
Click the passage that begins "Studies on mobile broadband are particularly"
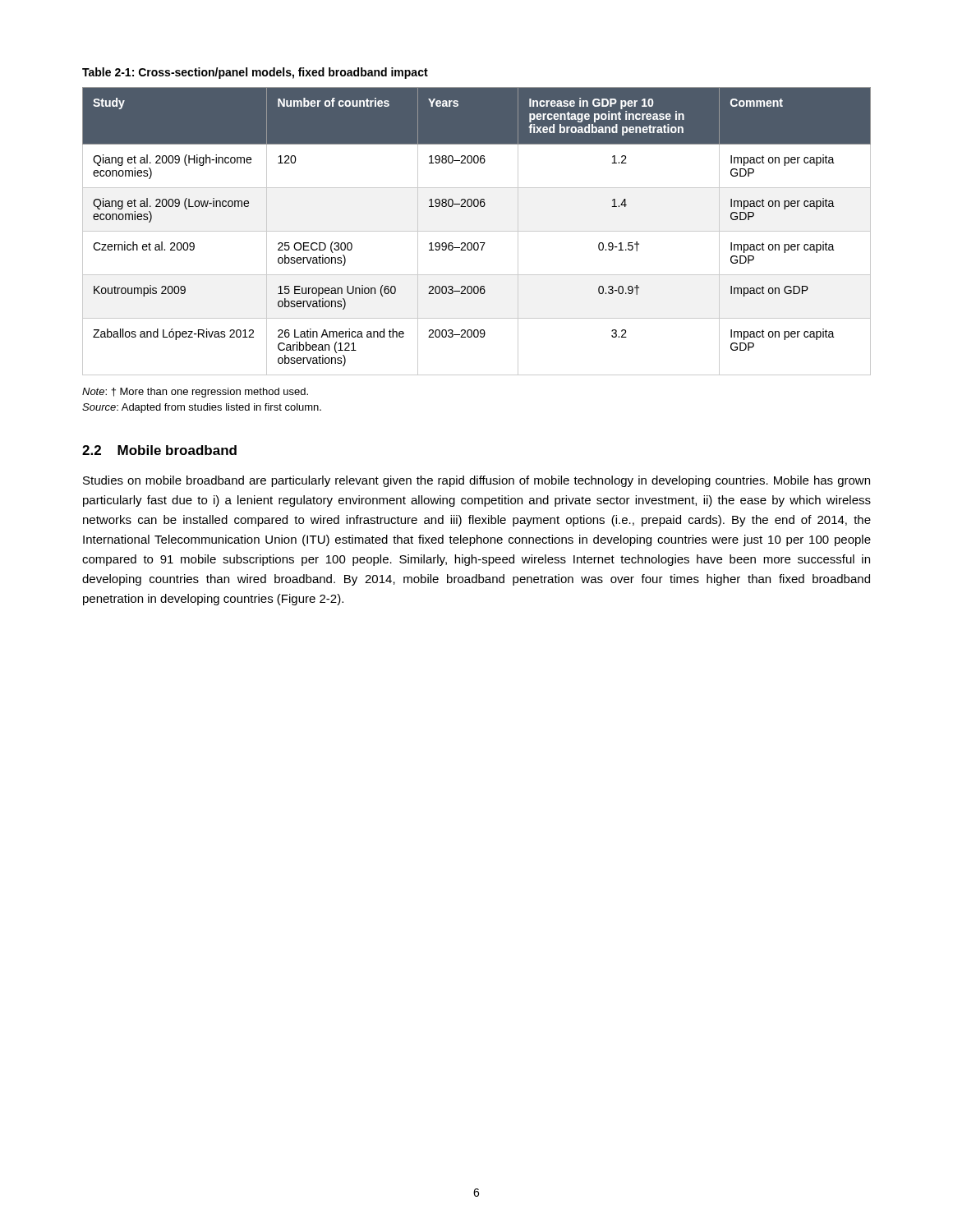476,539
